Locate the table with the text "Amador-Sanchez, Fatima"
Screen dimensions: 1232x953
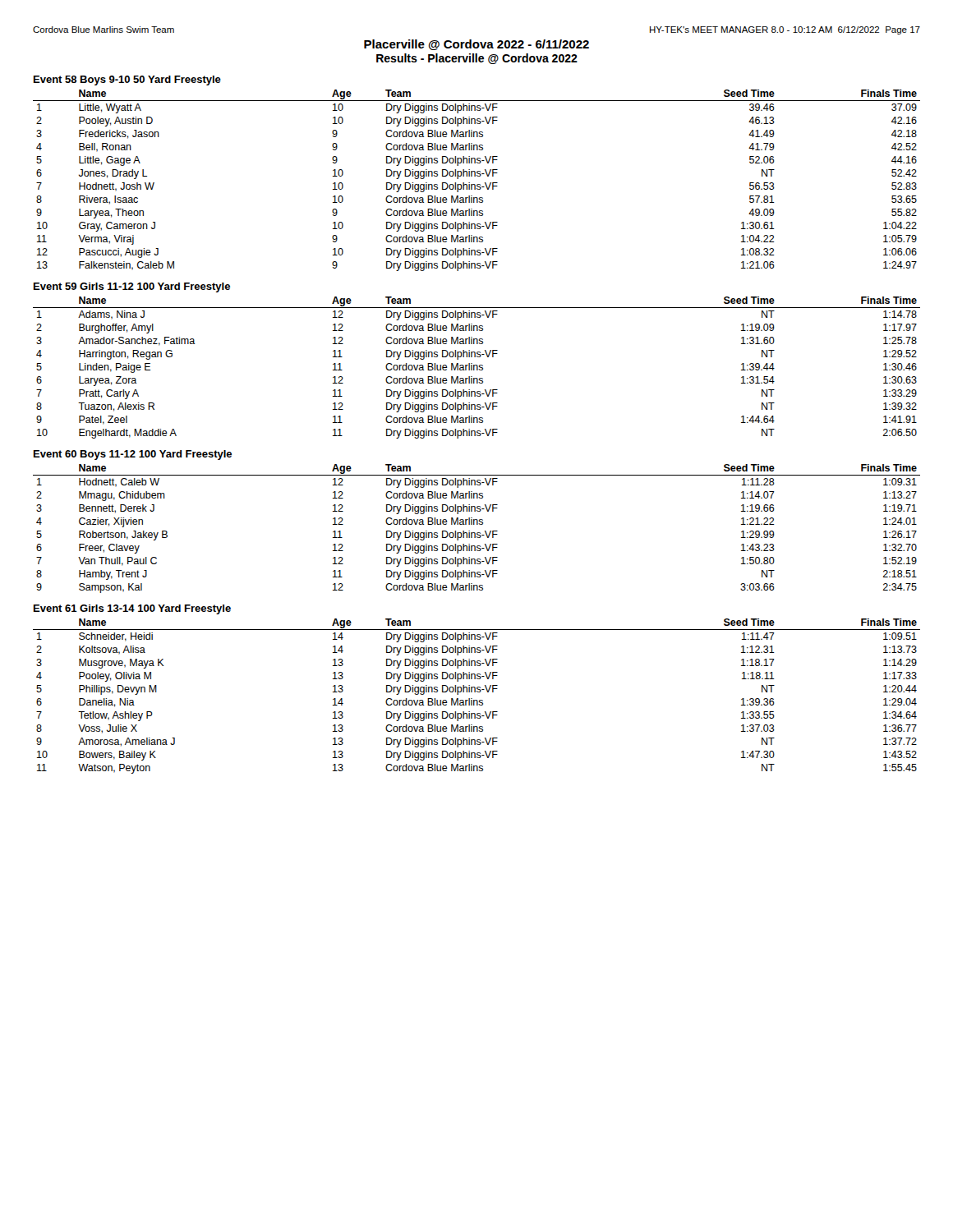click(x=476, y=367)
